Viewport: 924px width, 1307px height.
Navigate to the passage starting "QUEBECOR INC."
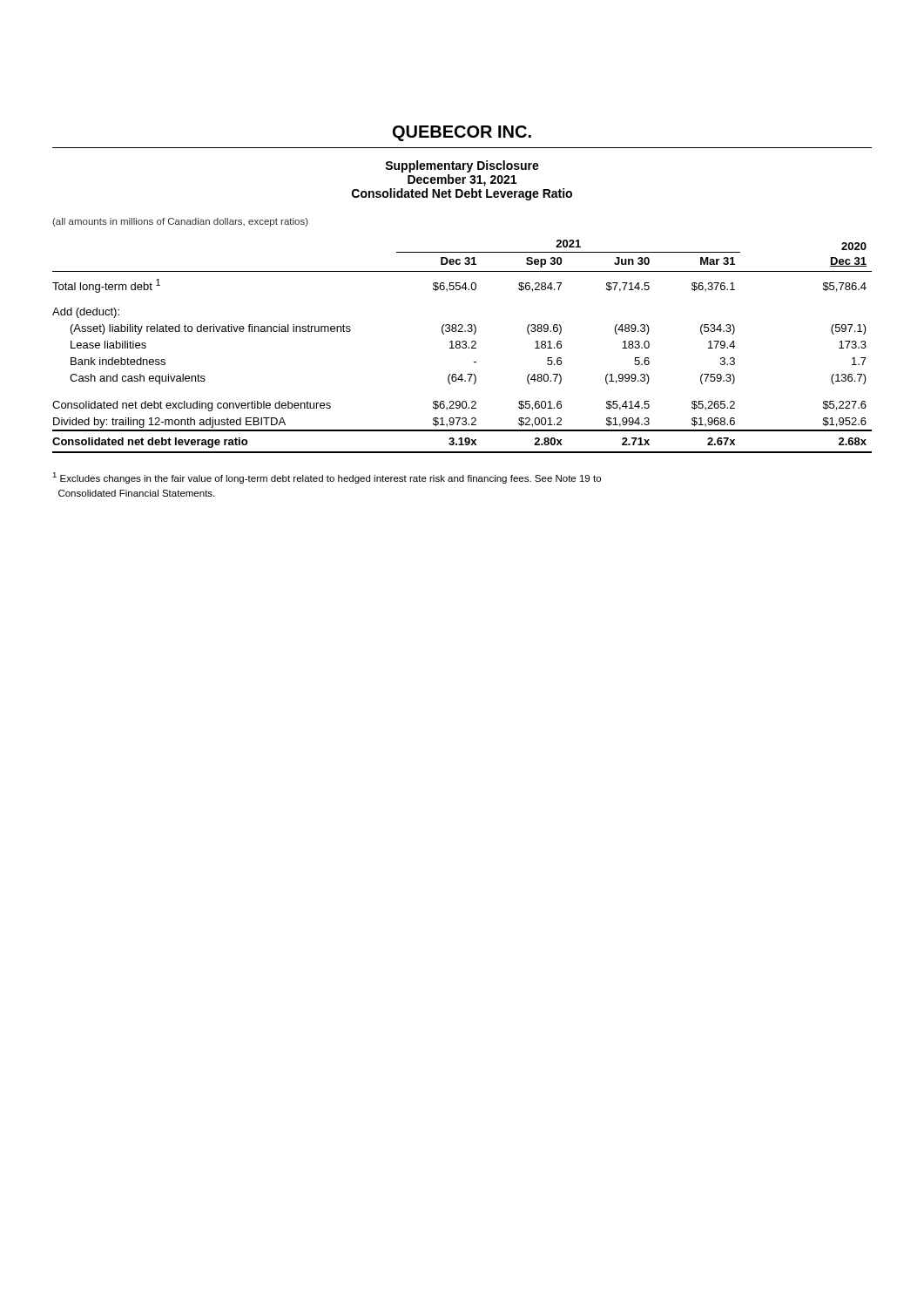click(x=462, y=132)
